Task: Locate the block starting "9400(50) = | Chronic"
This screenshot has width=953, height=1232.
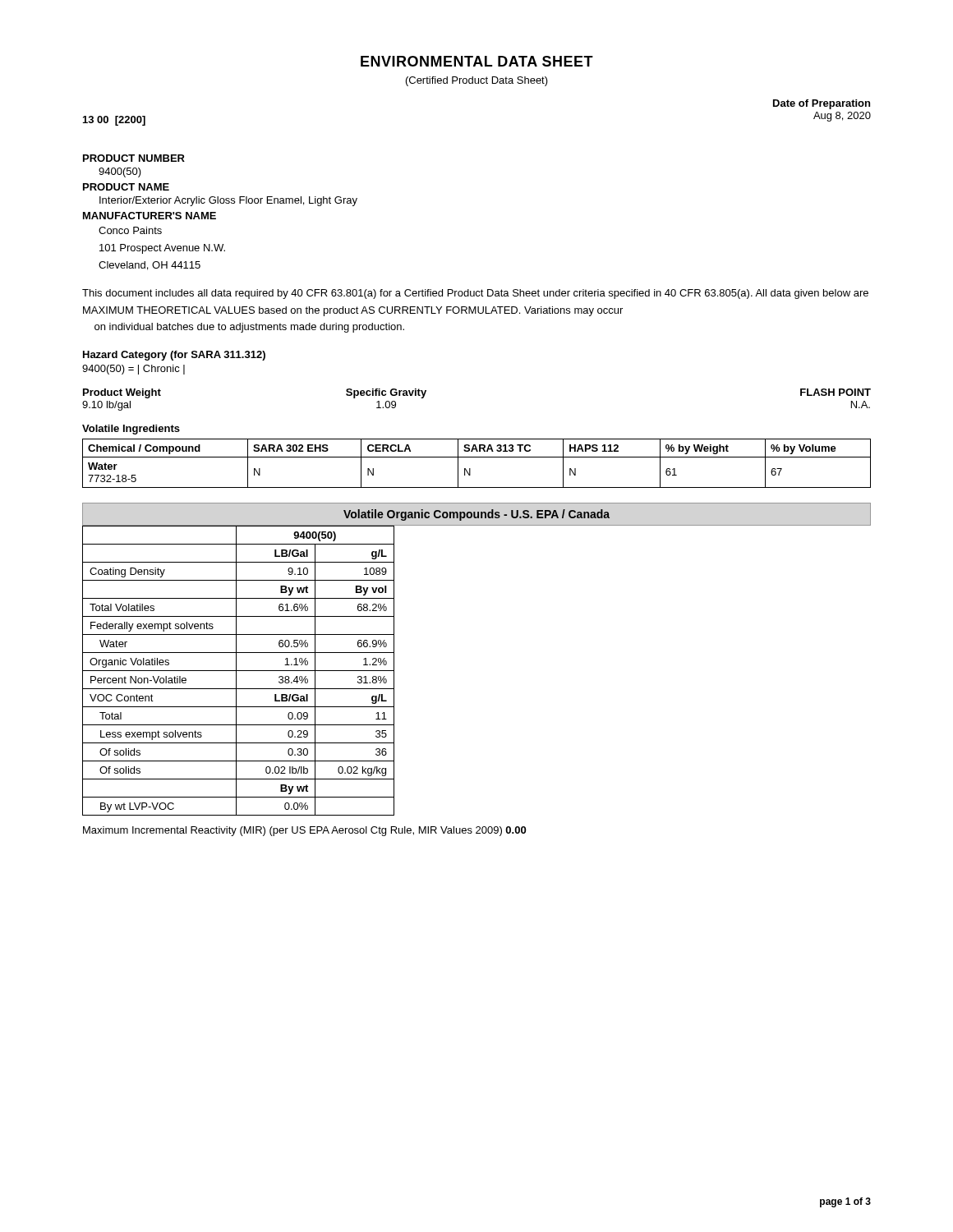Action: tap(134, 368)
